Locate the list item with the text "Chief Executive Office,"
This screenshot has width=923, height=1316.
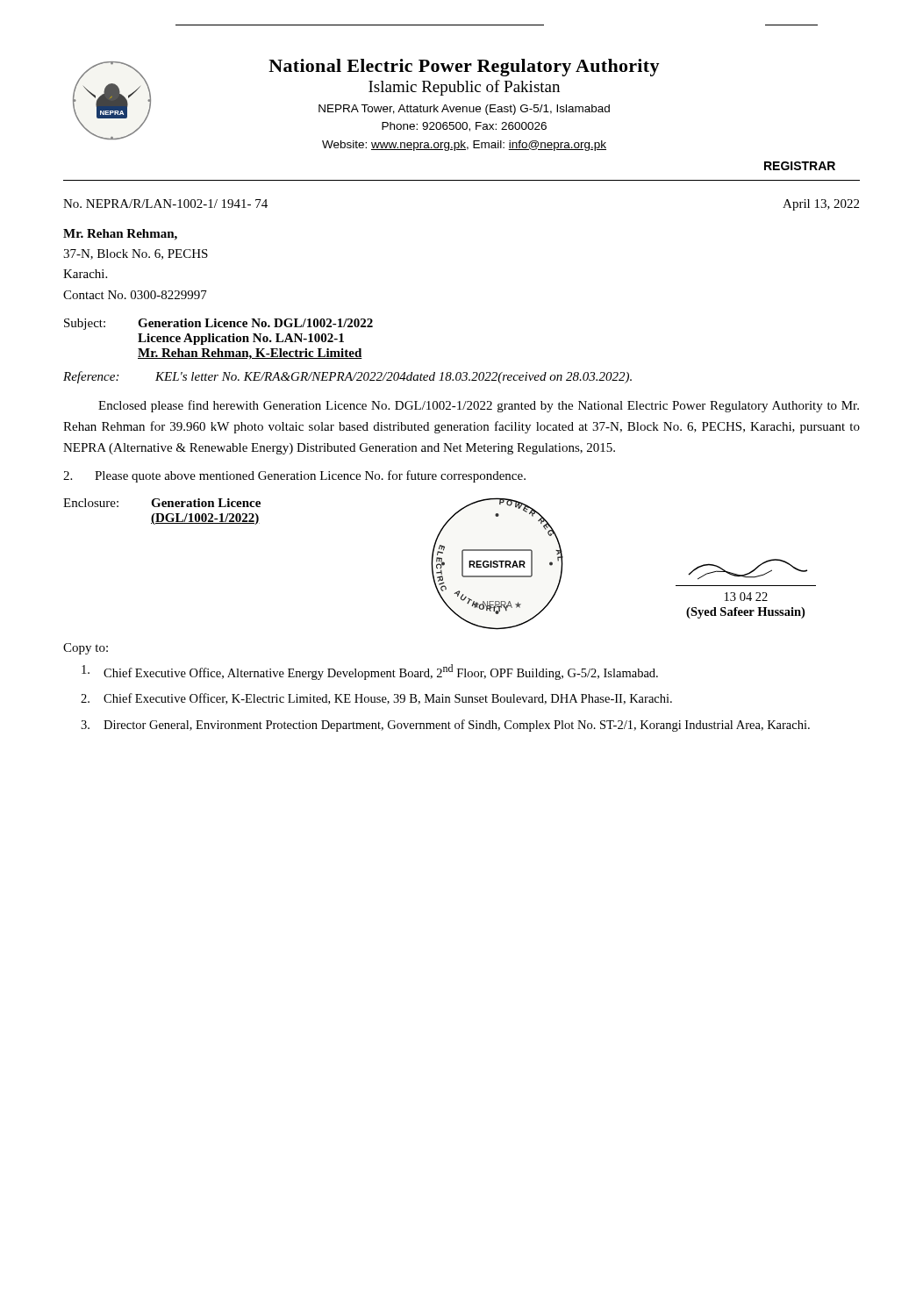[x=470, y=672]
